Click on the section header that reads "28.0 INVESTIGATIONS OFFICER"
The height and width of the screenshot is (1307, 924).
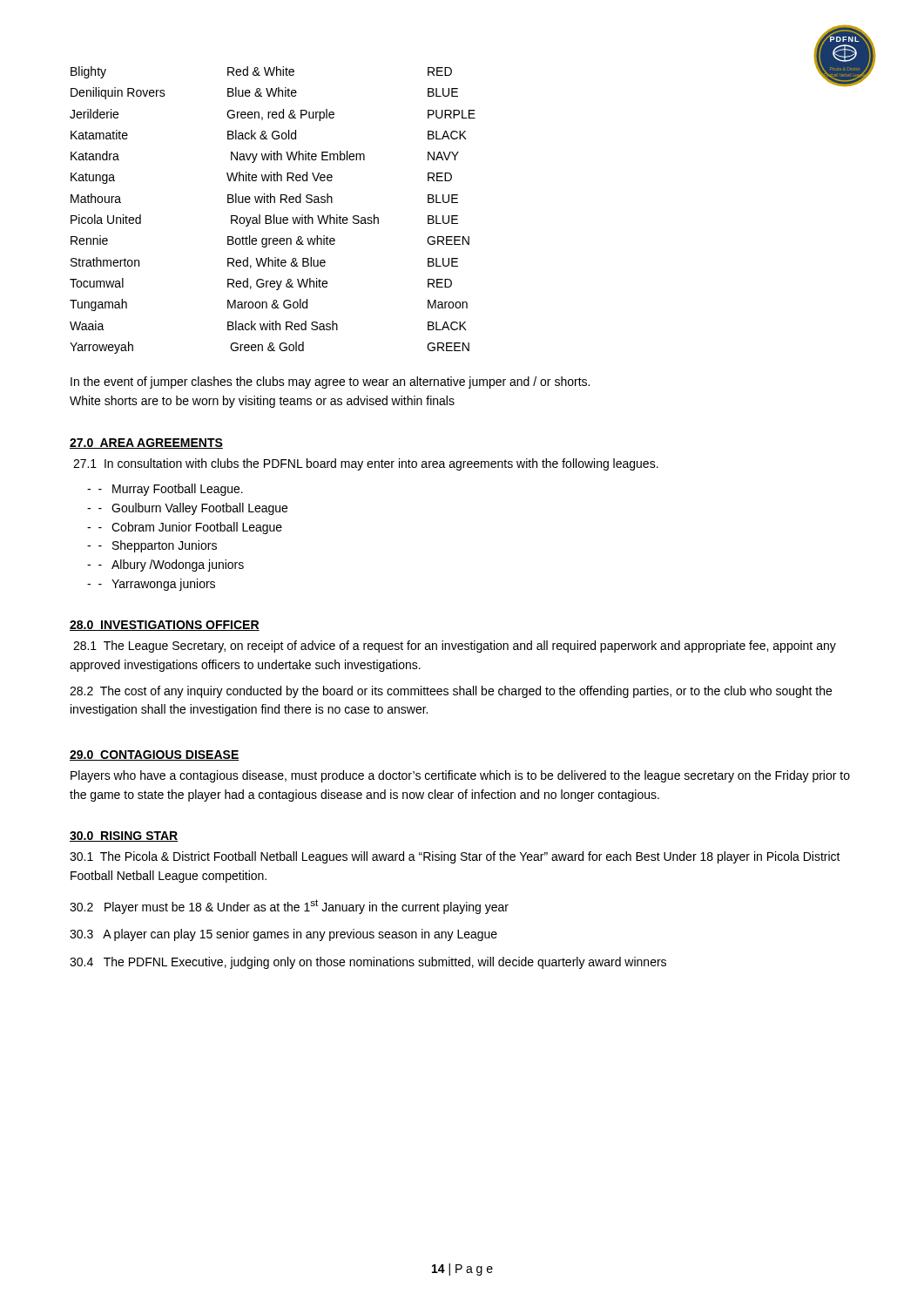pyautogui.click(x=164, y=625)
